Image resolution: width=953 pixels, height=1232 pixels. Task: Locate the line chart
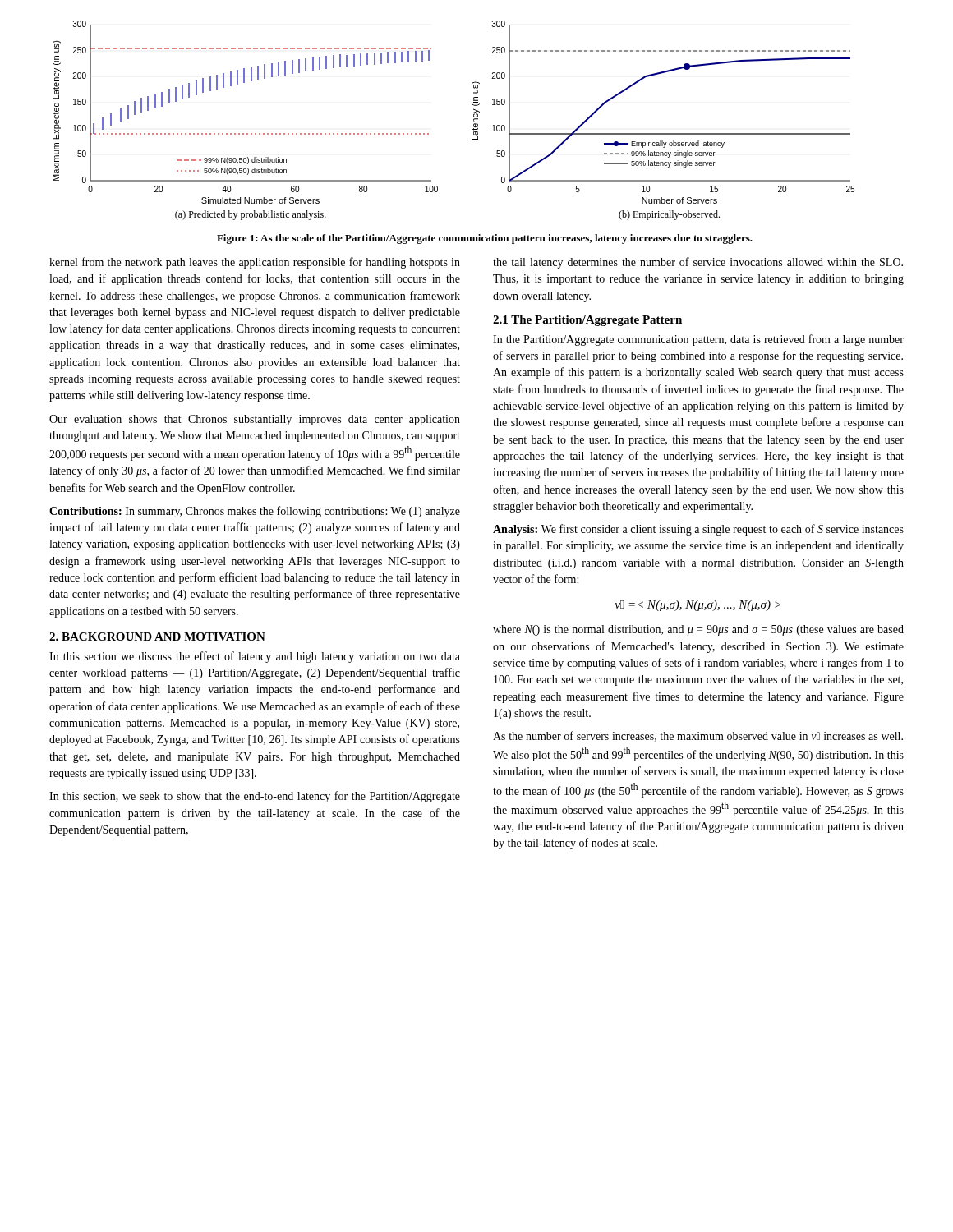(670, 119)
